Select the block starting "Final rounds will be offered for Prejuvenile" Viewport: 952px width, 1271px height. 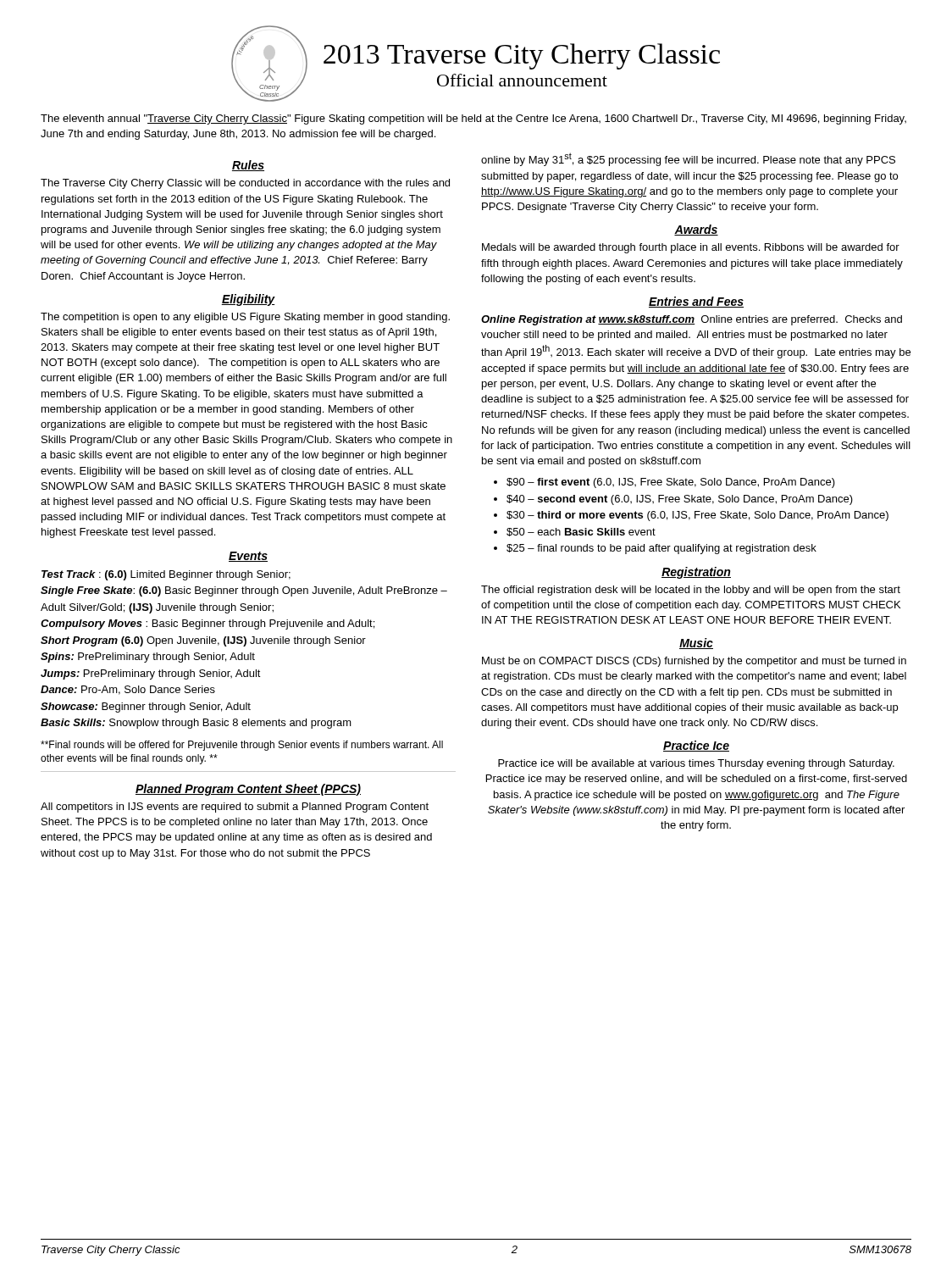[x=242, y=751]
